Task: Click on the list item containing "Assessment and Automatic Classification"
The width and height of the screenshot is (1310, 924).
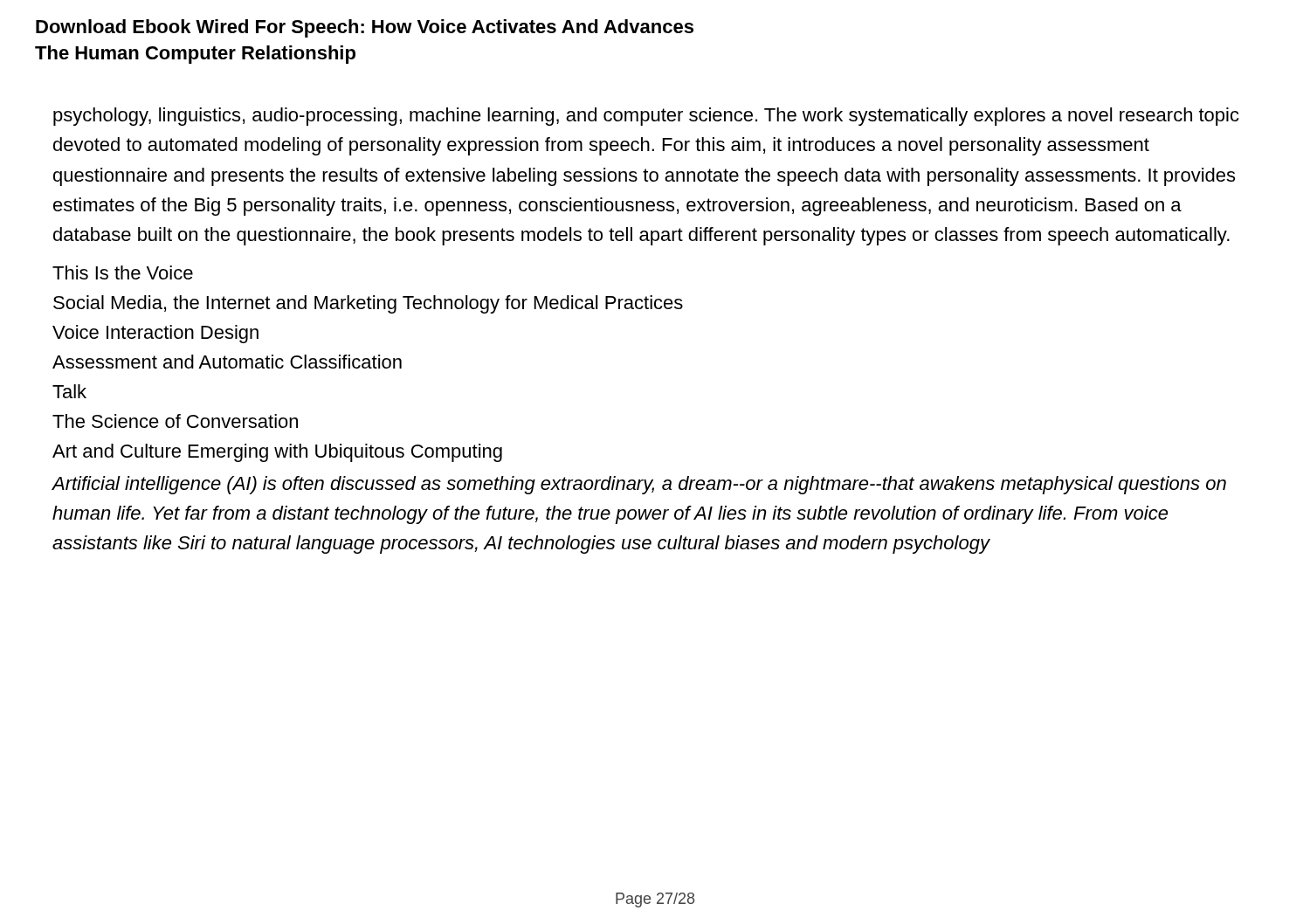Action: pos(228,362)
